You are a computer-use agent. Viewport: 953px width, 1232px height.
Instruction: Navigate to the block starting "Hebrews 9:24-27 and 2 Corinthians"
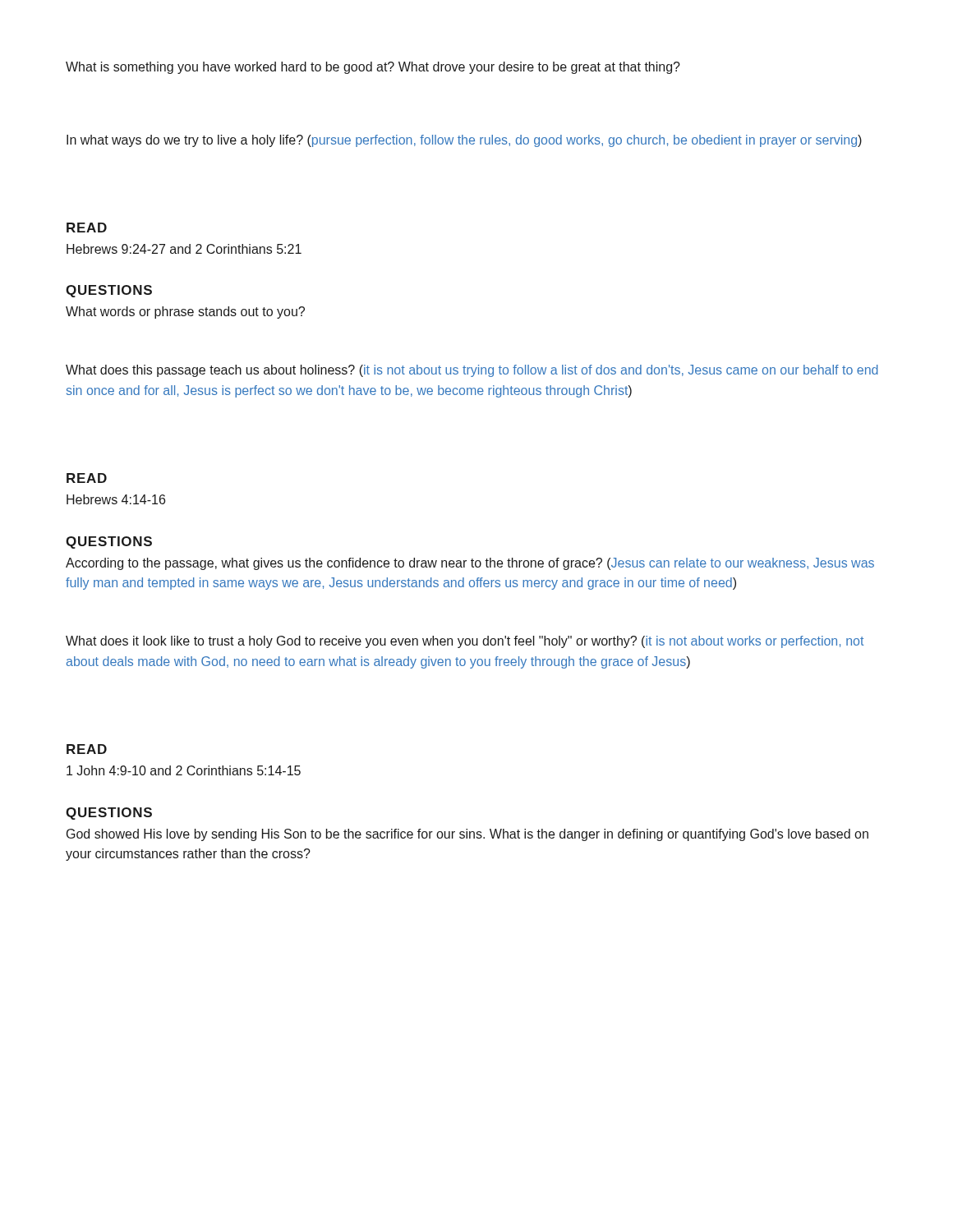point(184,249)
